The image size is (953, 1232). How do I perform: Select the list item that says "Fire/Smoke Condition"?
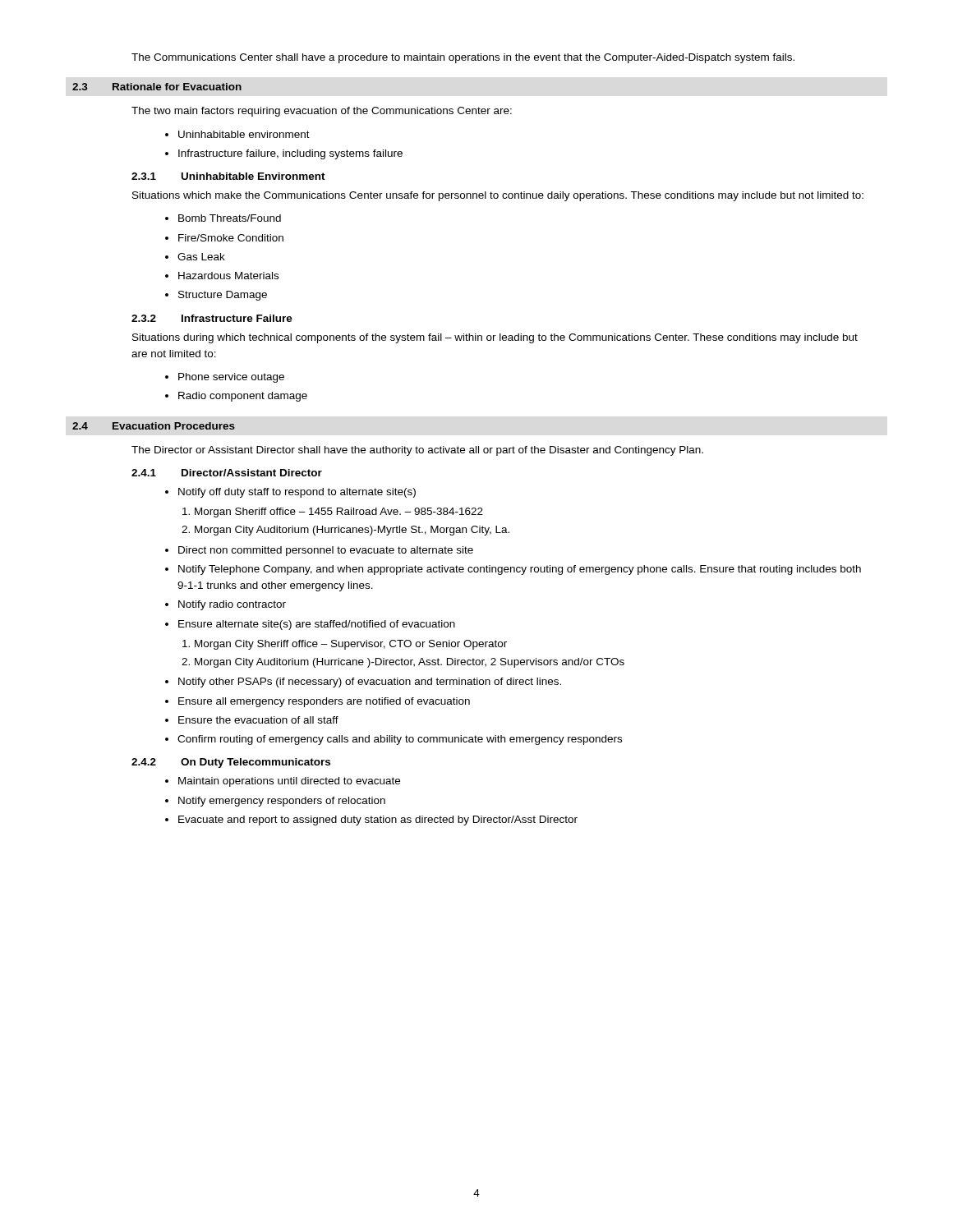click(x=231, y=238)
